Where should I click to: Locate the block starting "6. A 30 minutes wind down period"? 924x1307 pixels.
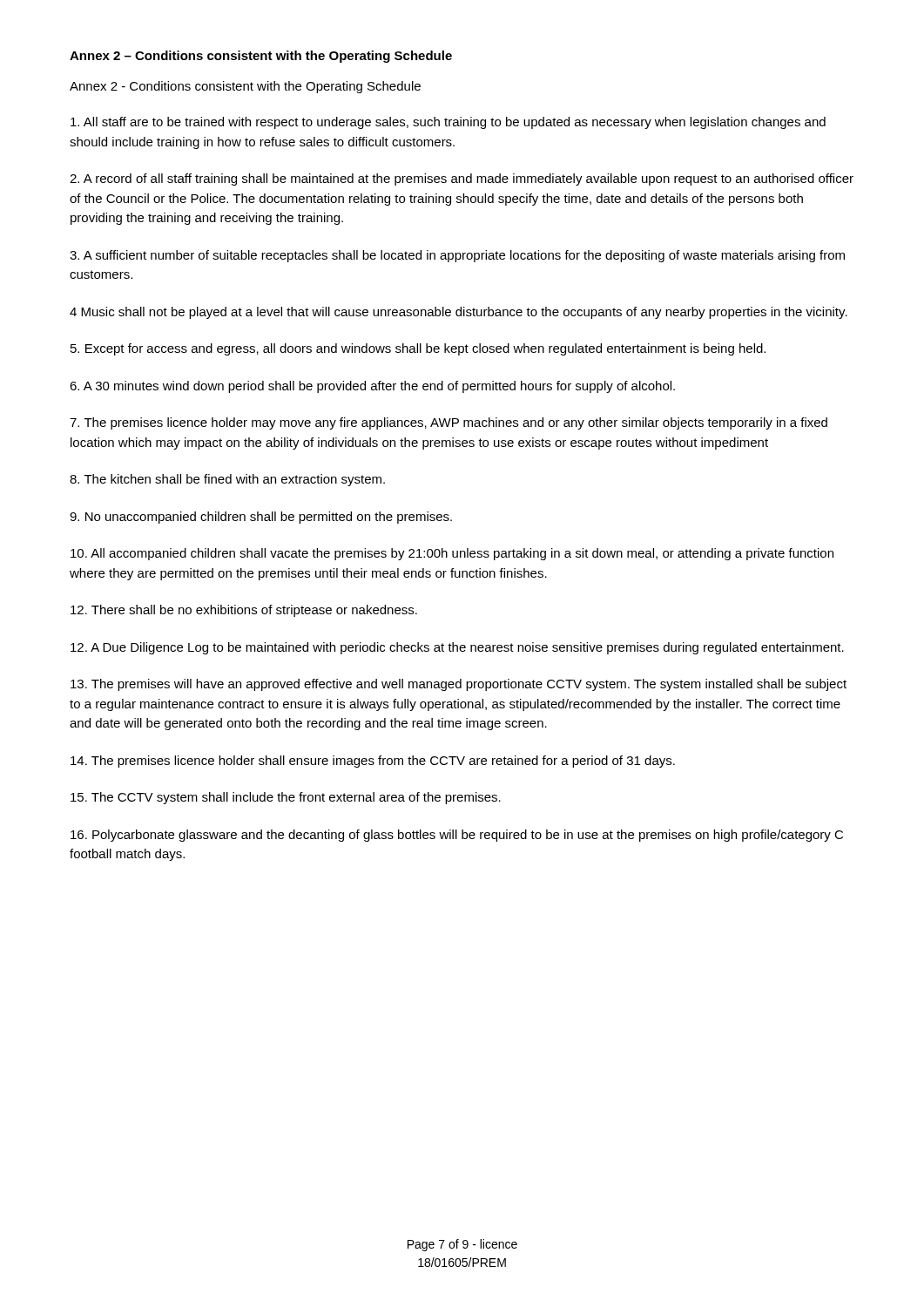tap(373, 385)
